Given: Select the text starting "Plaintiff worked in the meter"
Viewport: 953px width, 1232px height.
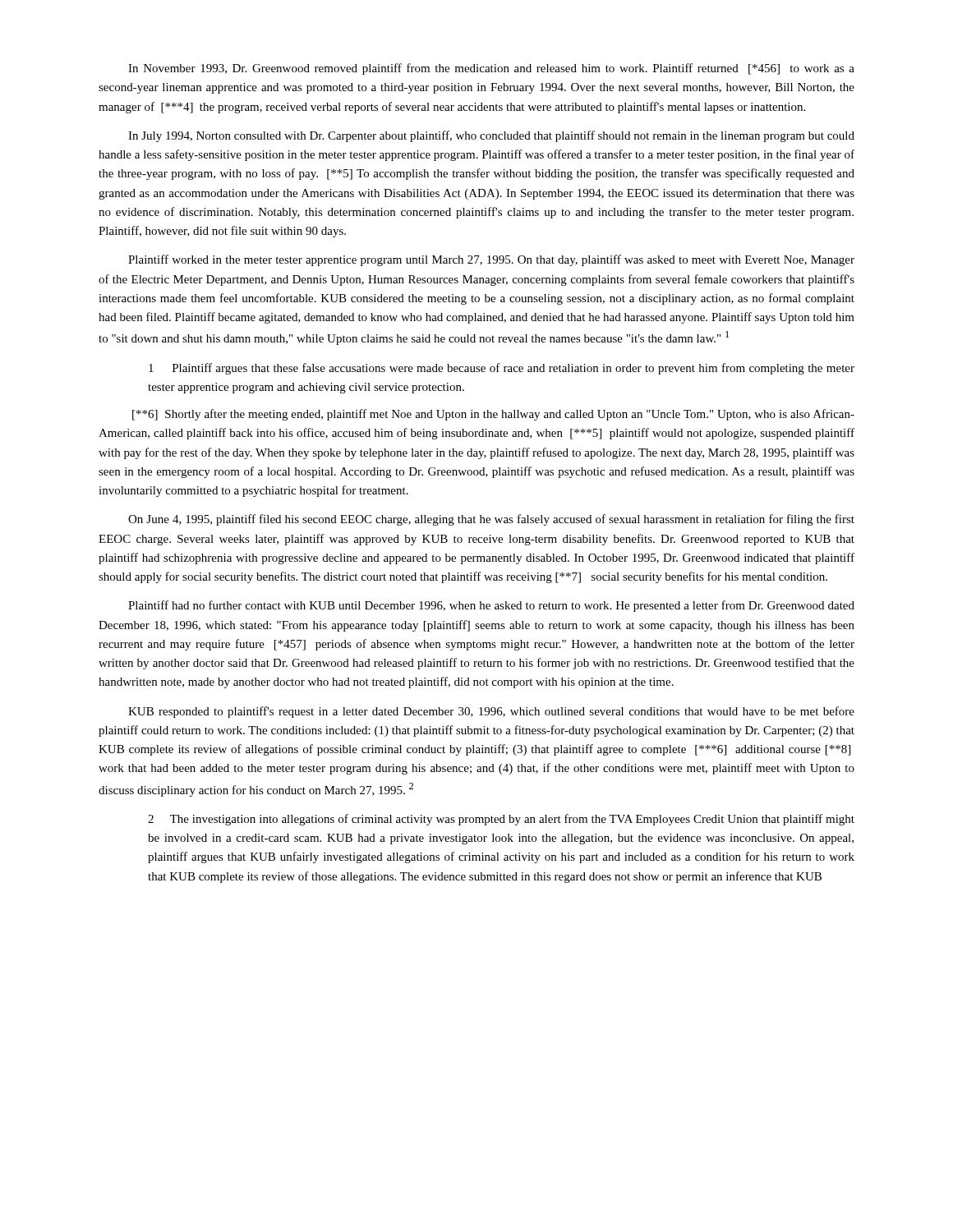Looking at the screenshot, I should click(476, 299).
